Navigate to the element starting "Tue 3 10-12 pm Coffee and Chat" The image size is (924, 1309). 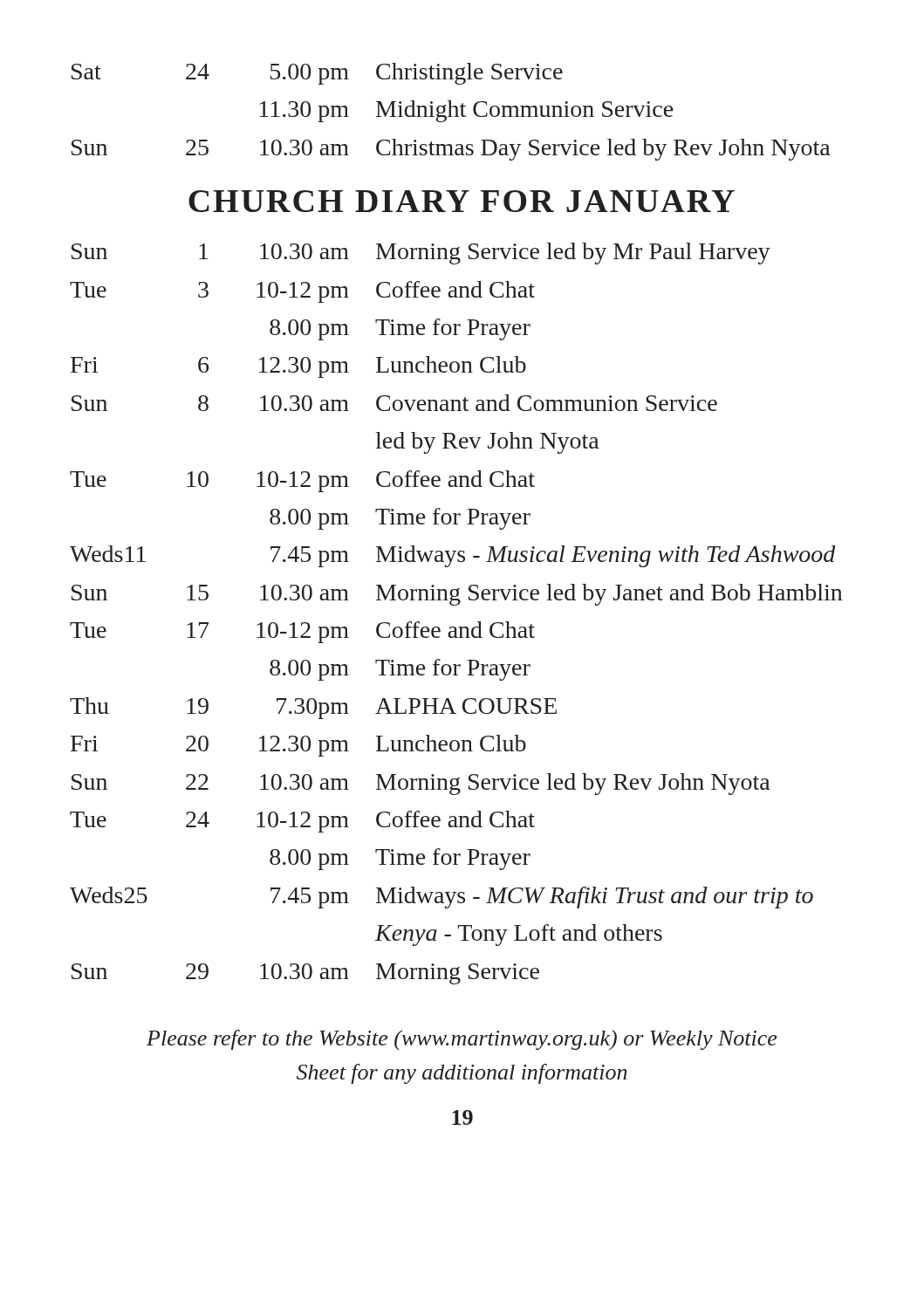[462, 289]
